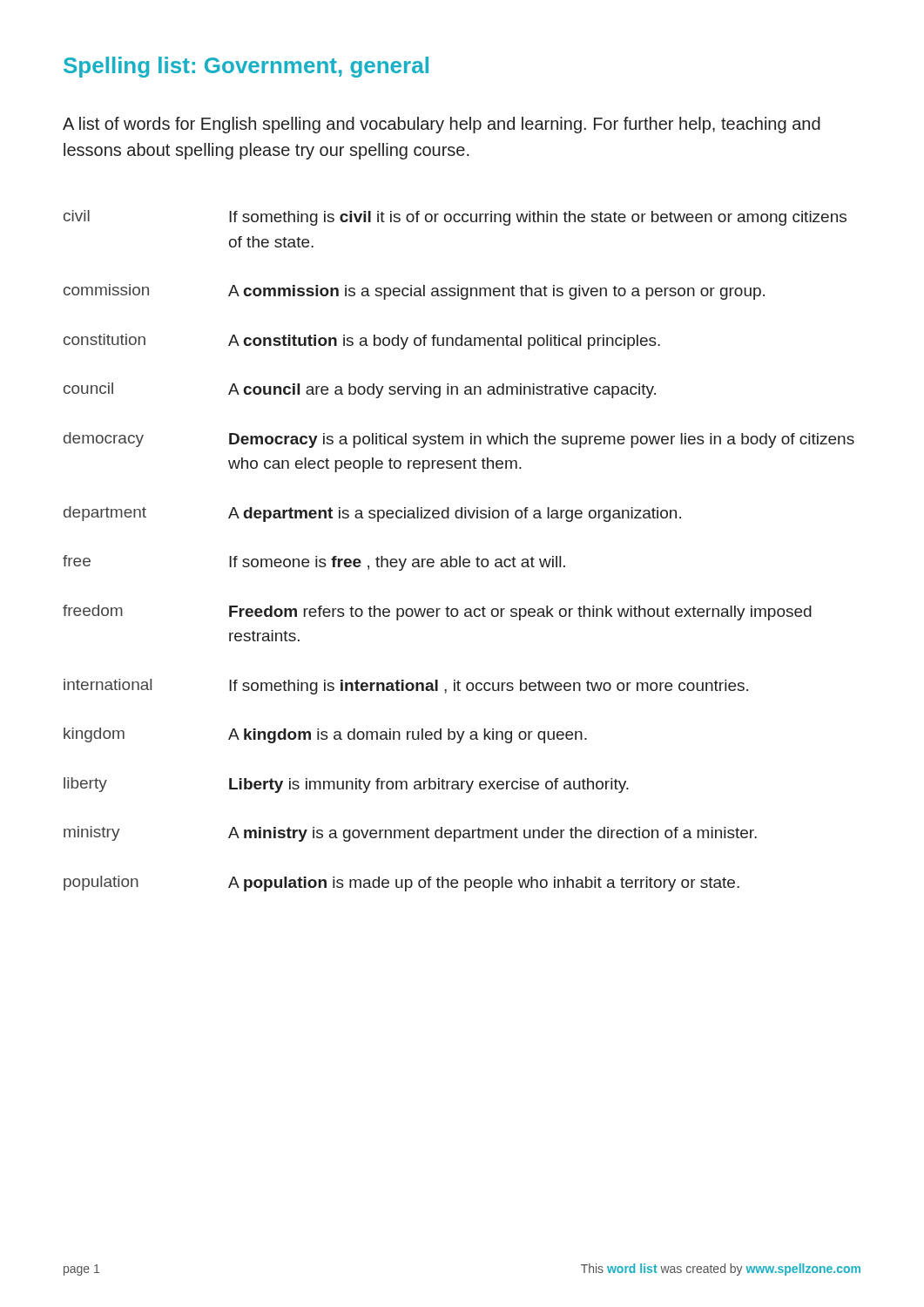Locate the passage starting "freedom Freedom refers to"
Screen dimensions: 1307x924
[x=462, y=624]
